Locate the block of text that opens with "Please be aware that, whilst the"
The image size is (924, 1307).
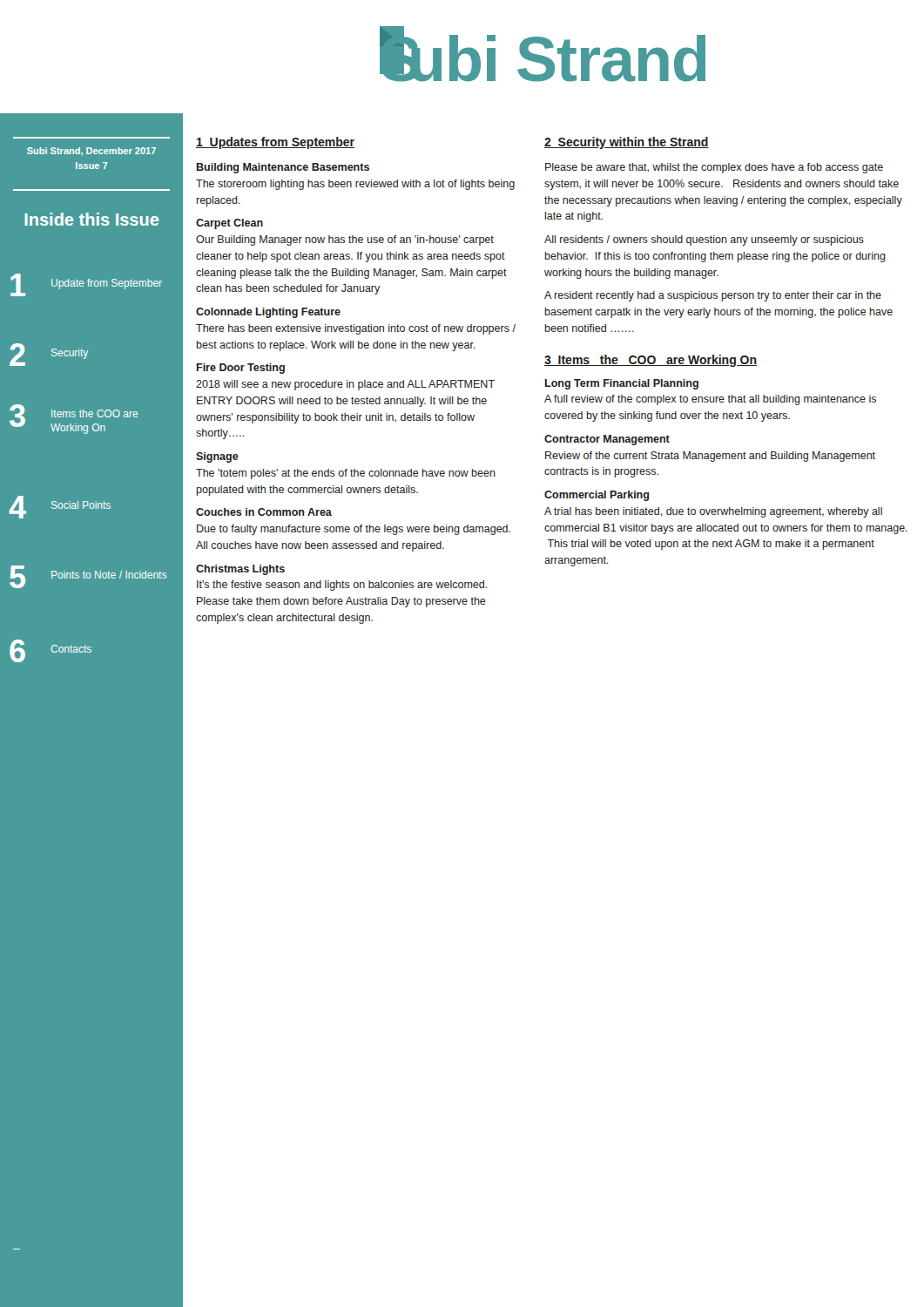coord(723,192)
